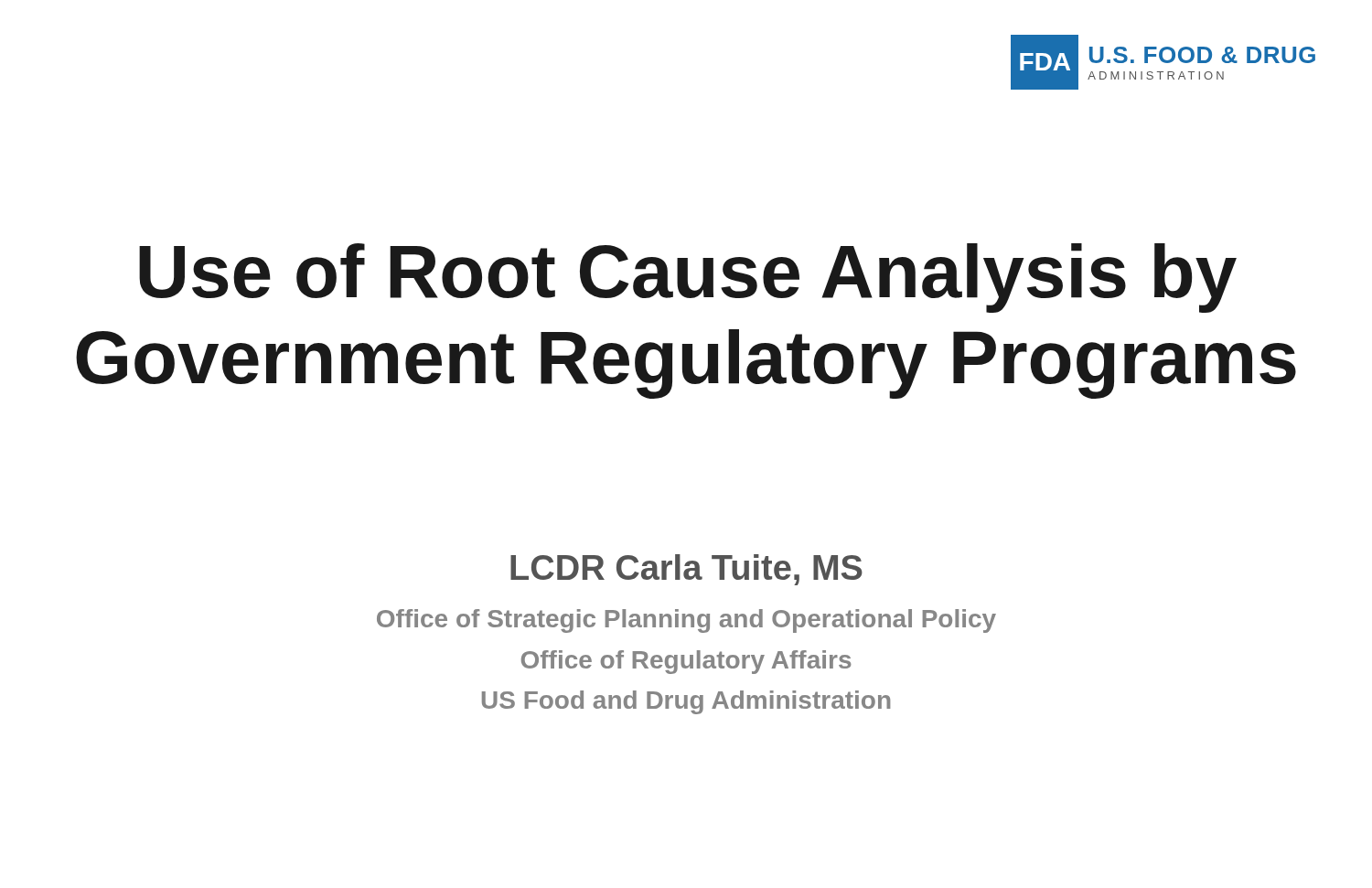Find a logo
Viewport: 1372px width, 888px height.
tap(1164, 62)
